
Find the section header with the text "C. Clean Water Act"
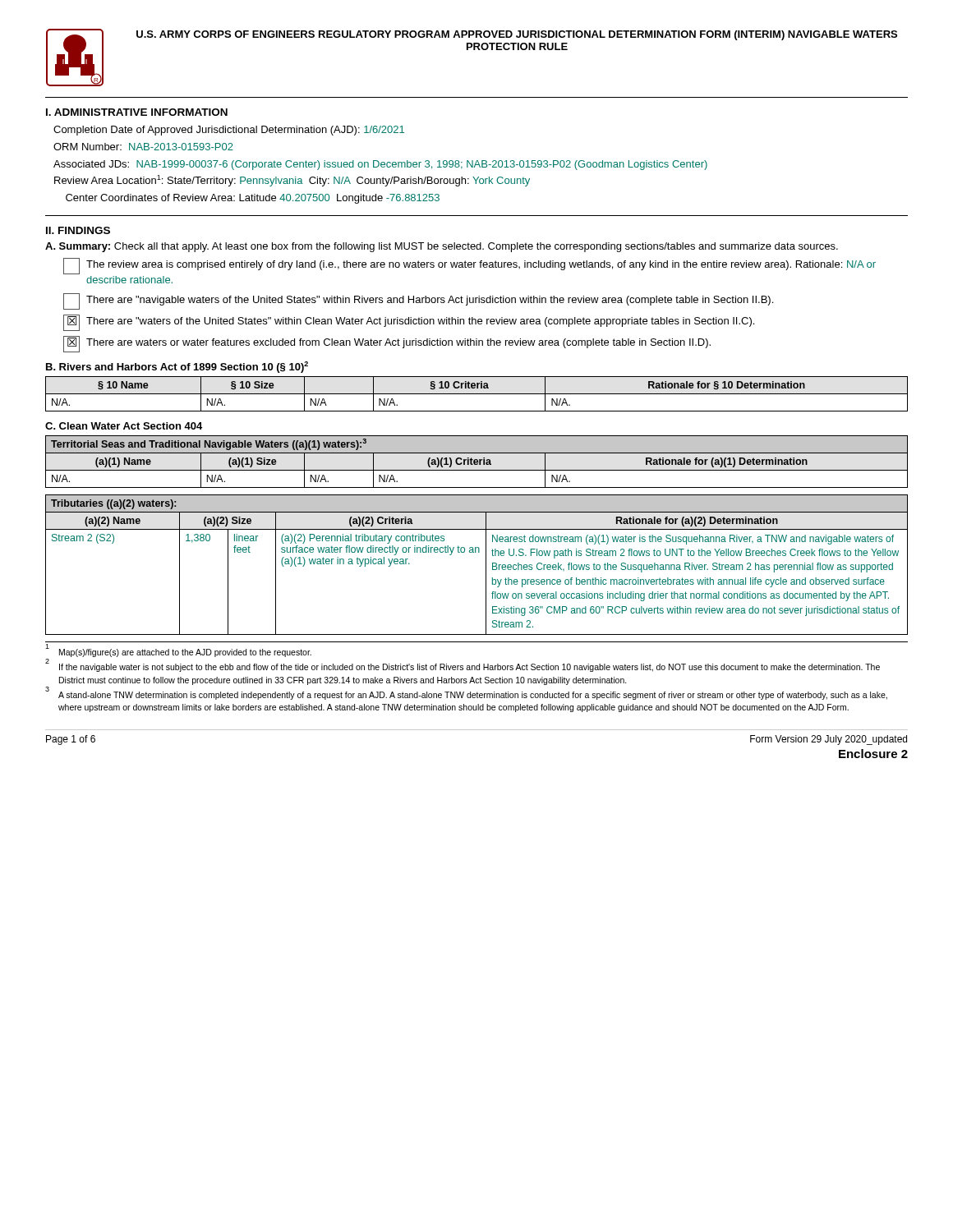pos(124,426)
